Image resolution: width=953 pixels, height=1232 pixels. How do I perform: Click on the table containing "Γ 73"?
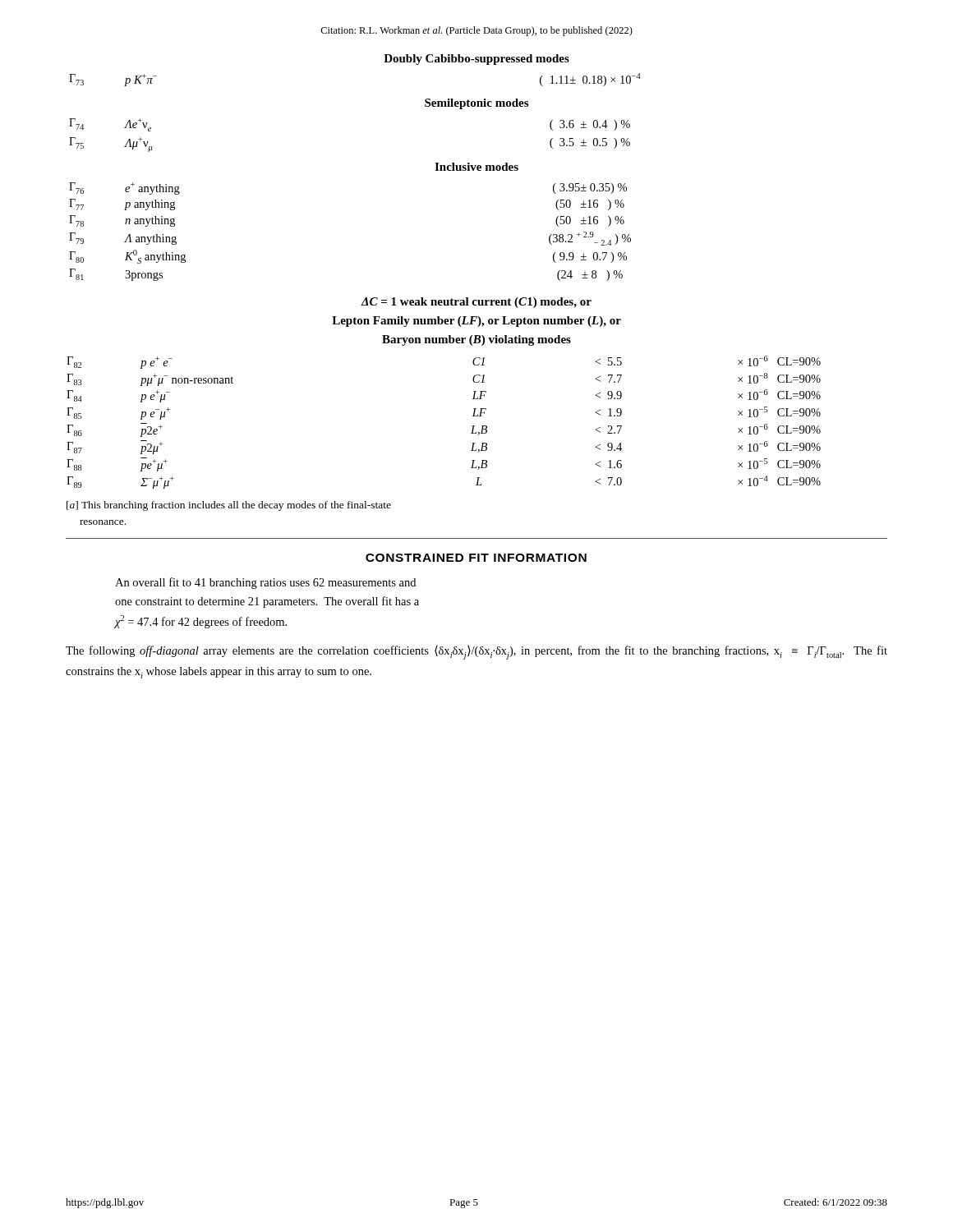pos(476,79)
